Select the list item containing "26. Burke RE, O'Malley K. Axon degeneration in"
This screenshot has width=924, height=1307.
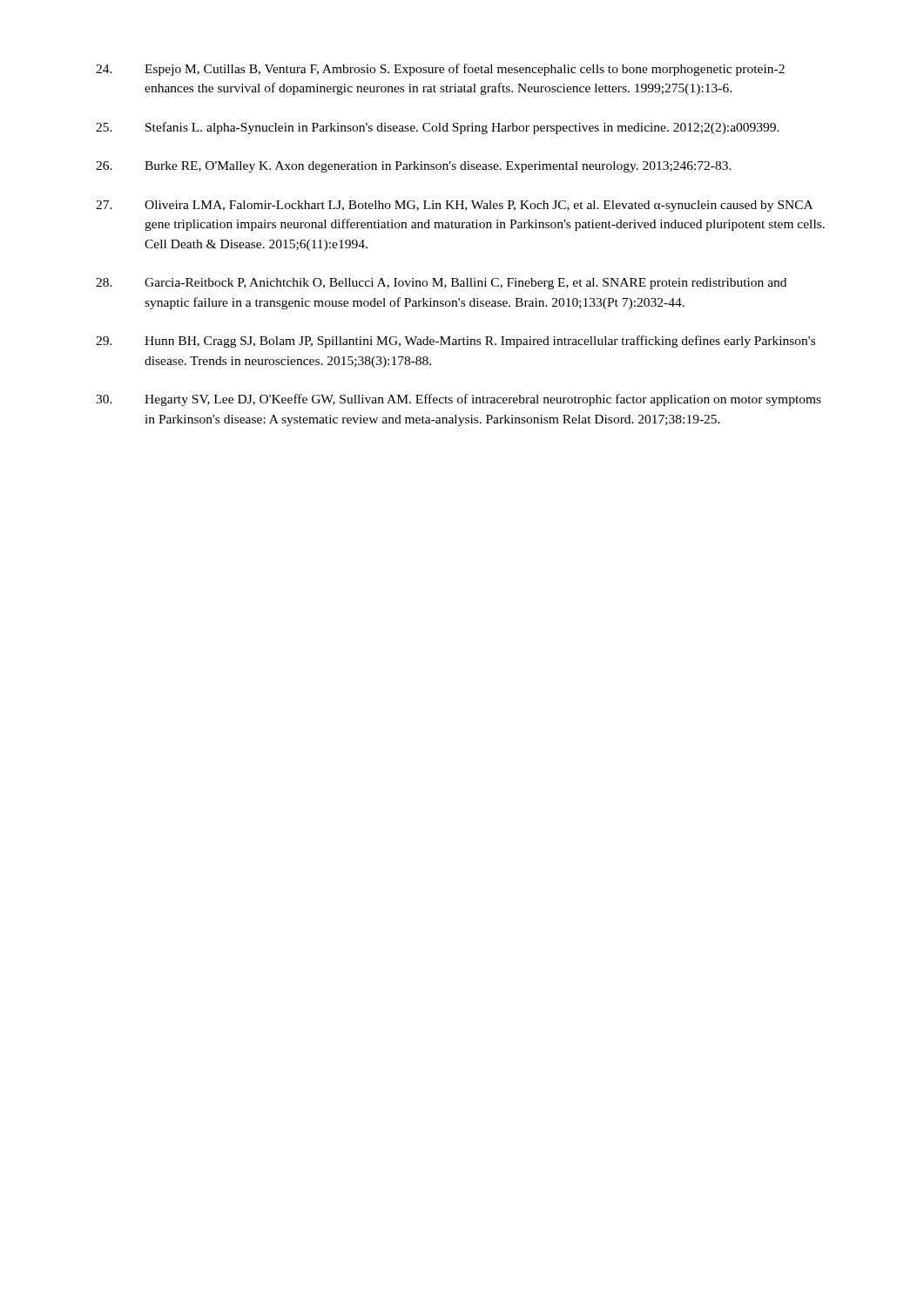tap(462, 166)
